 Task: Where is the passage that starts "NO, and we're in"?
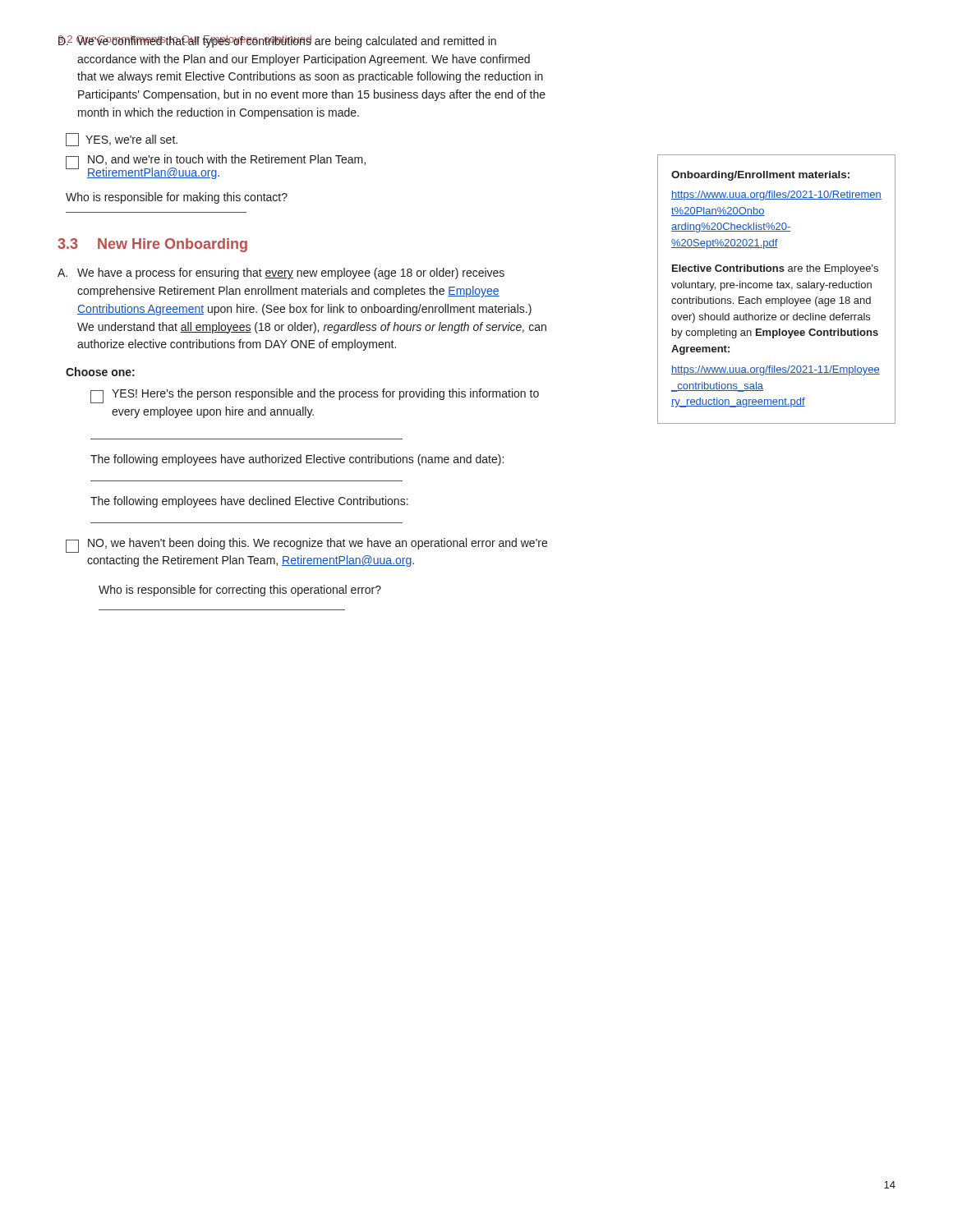pos(216,166)
